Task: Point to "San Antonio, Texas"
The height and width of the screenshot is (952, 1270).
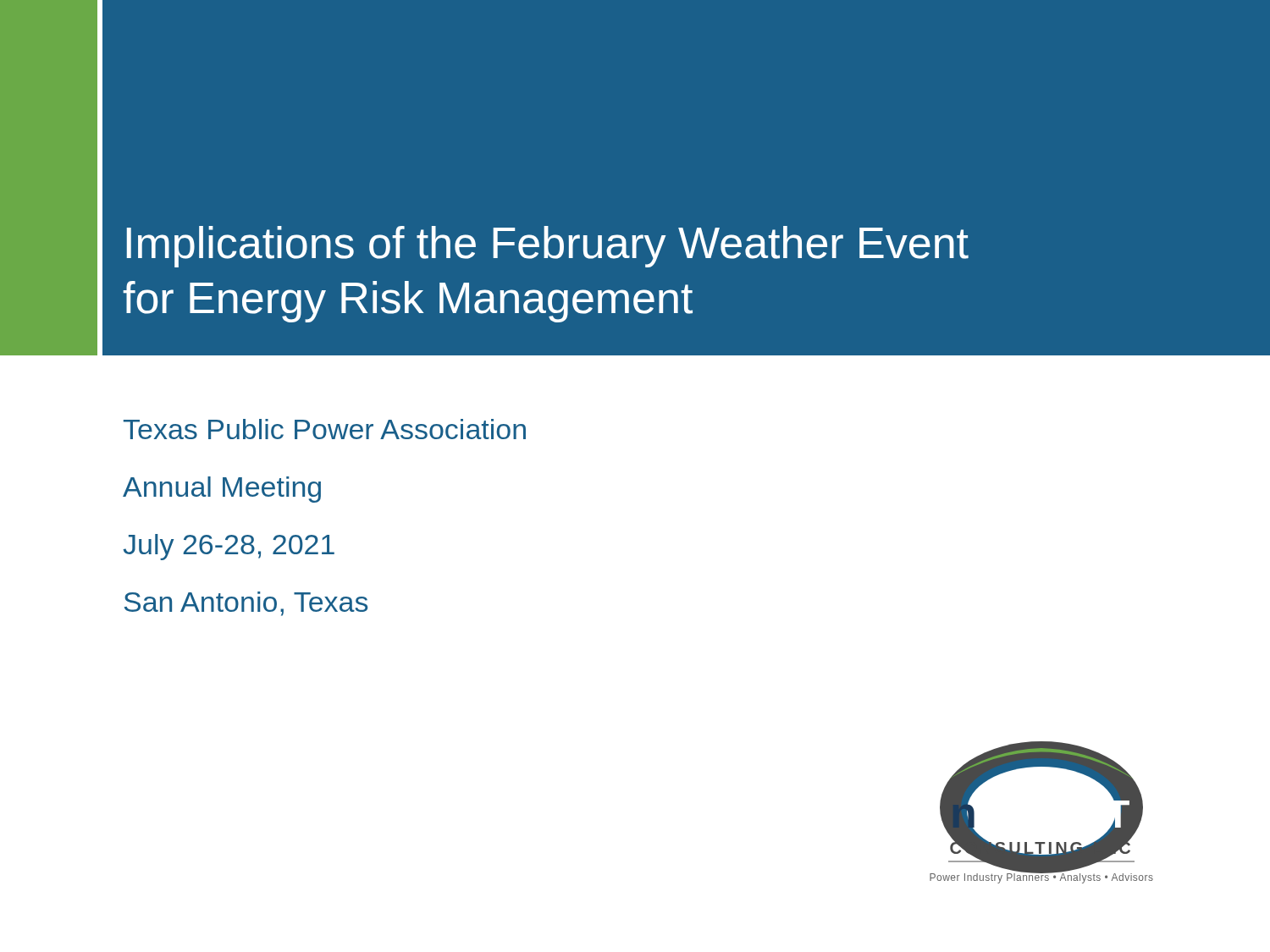Action: point(246,602)
